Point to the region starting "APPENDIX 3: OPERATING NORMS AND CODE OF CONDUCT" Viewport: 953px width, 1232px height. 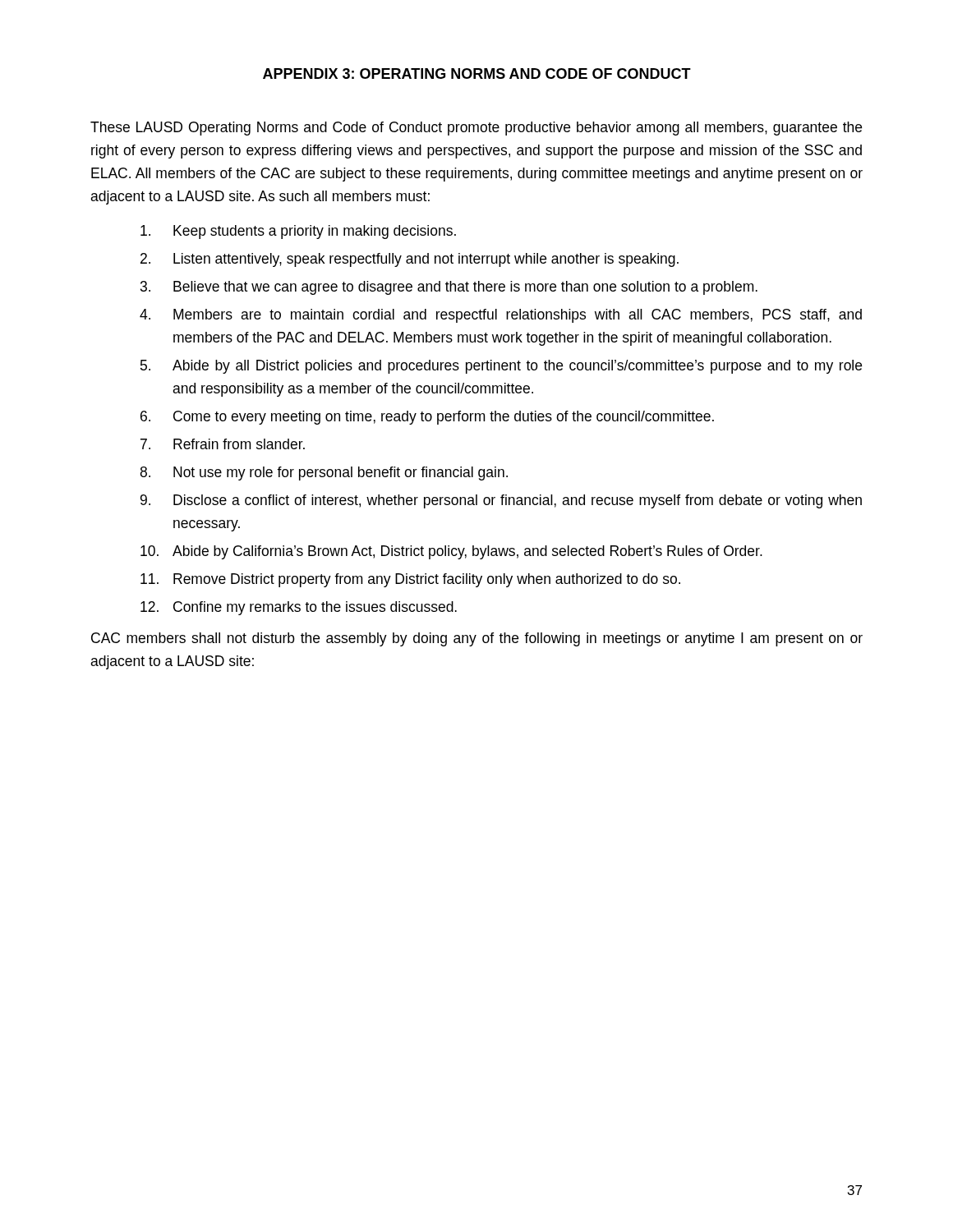point(476,74)
